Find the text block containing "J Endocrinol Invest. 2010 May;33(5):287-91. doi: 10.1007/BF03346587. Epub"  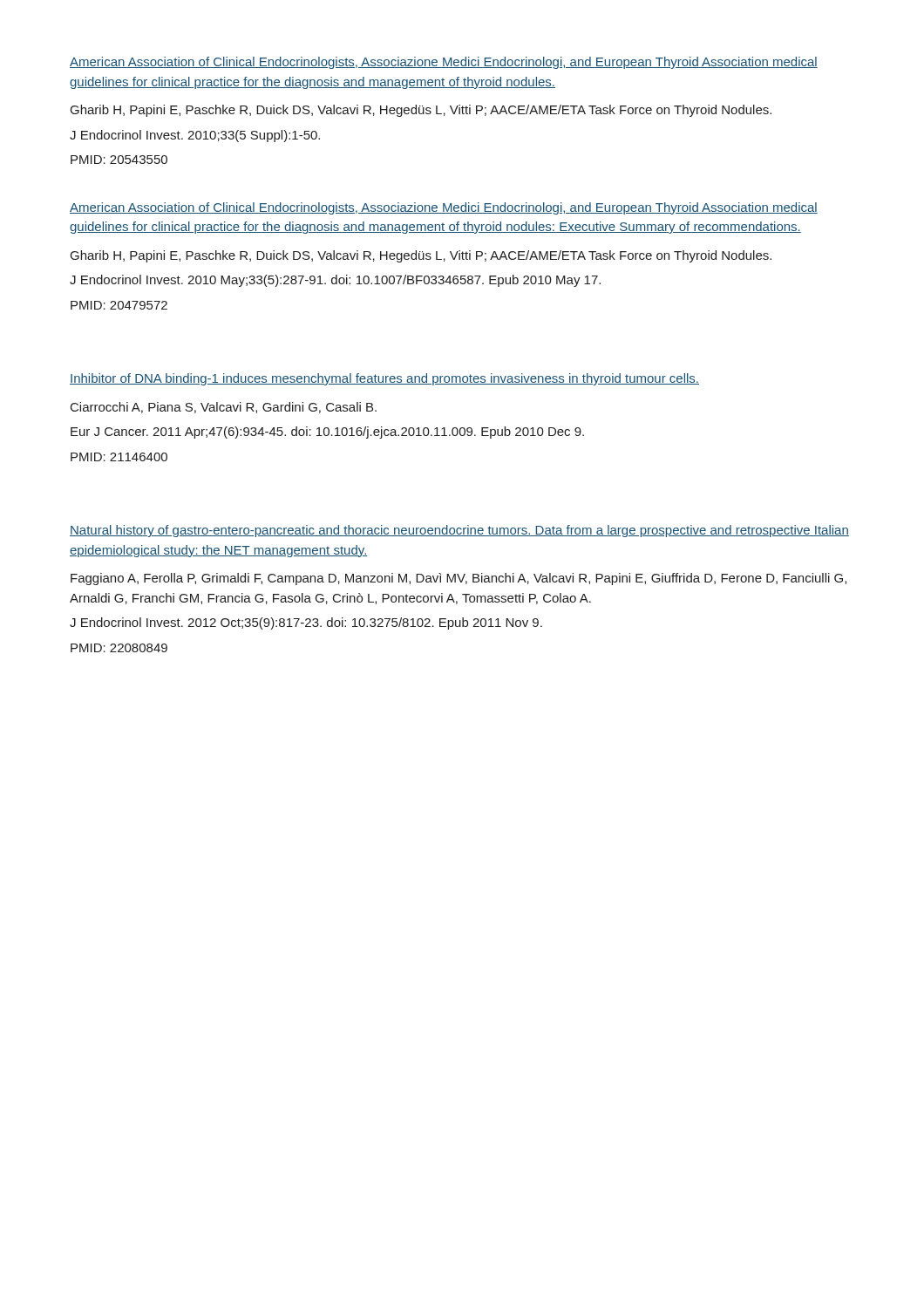336,279
